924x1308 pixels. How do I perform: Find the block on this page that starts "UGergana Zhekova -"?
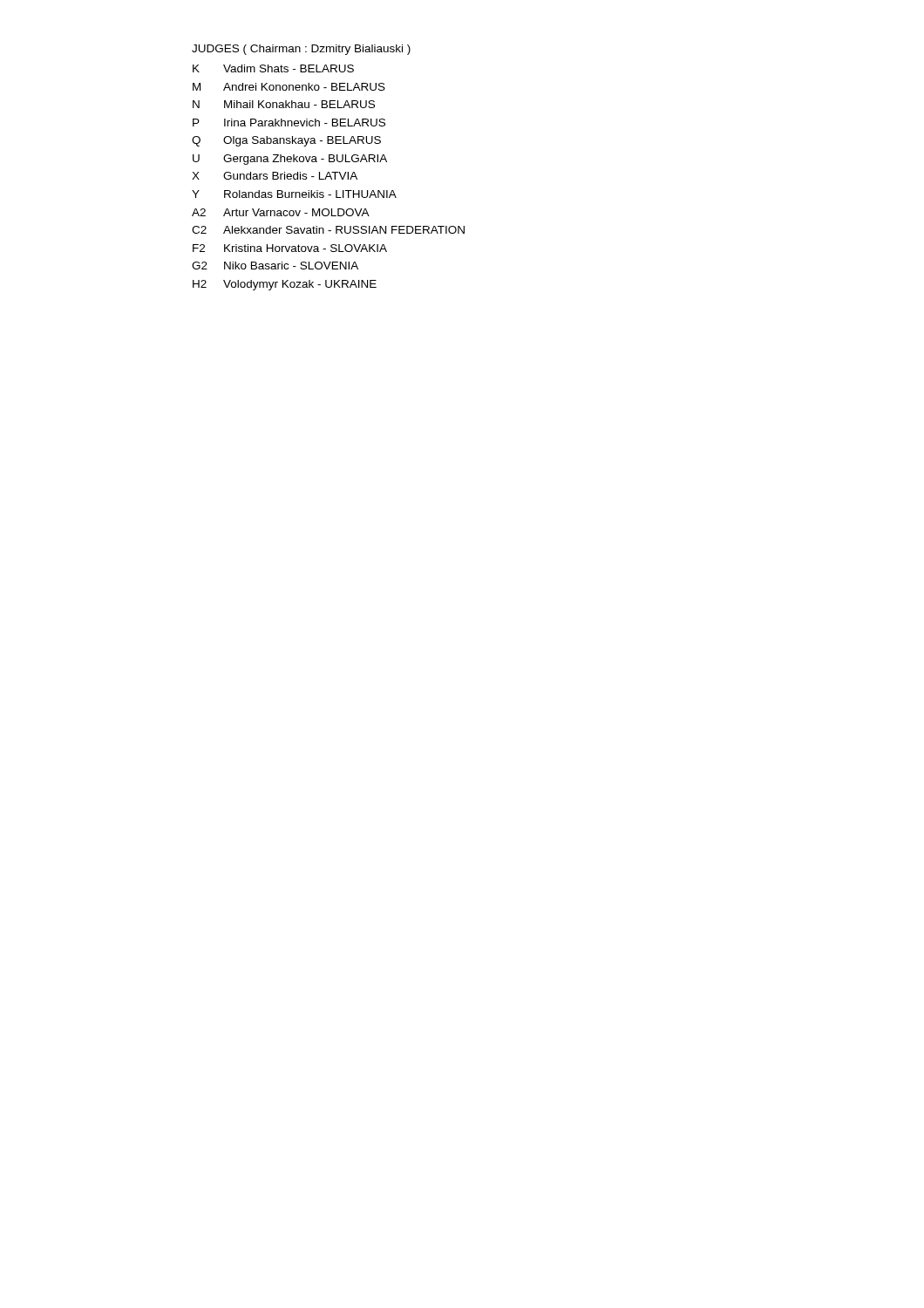(290, 158)
